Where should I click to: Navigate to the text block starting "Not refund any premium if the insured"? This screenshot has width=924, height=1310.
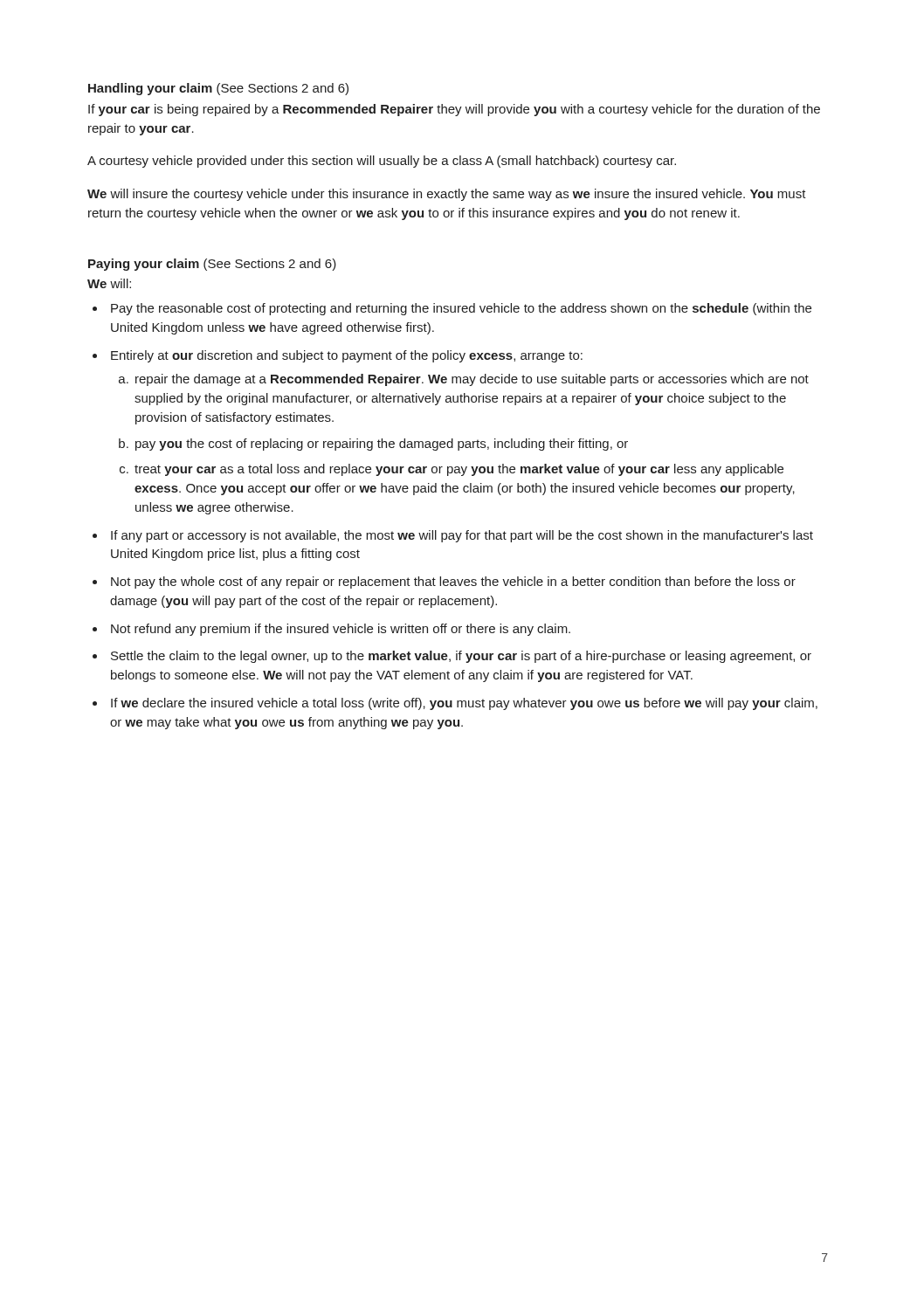341,628
